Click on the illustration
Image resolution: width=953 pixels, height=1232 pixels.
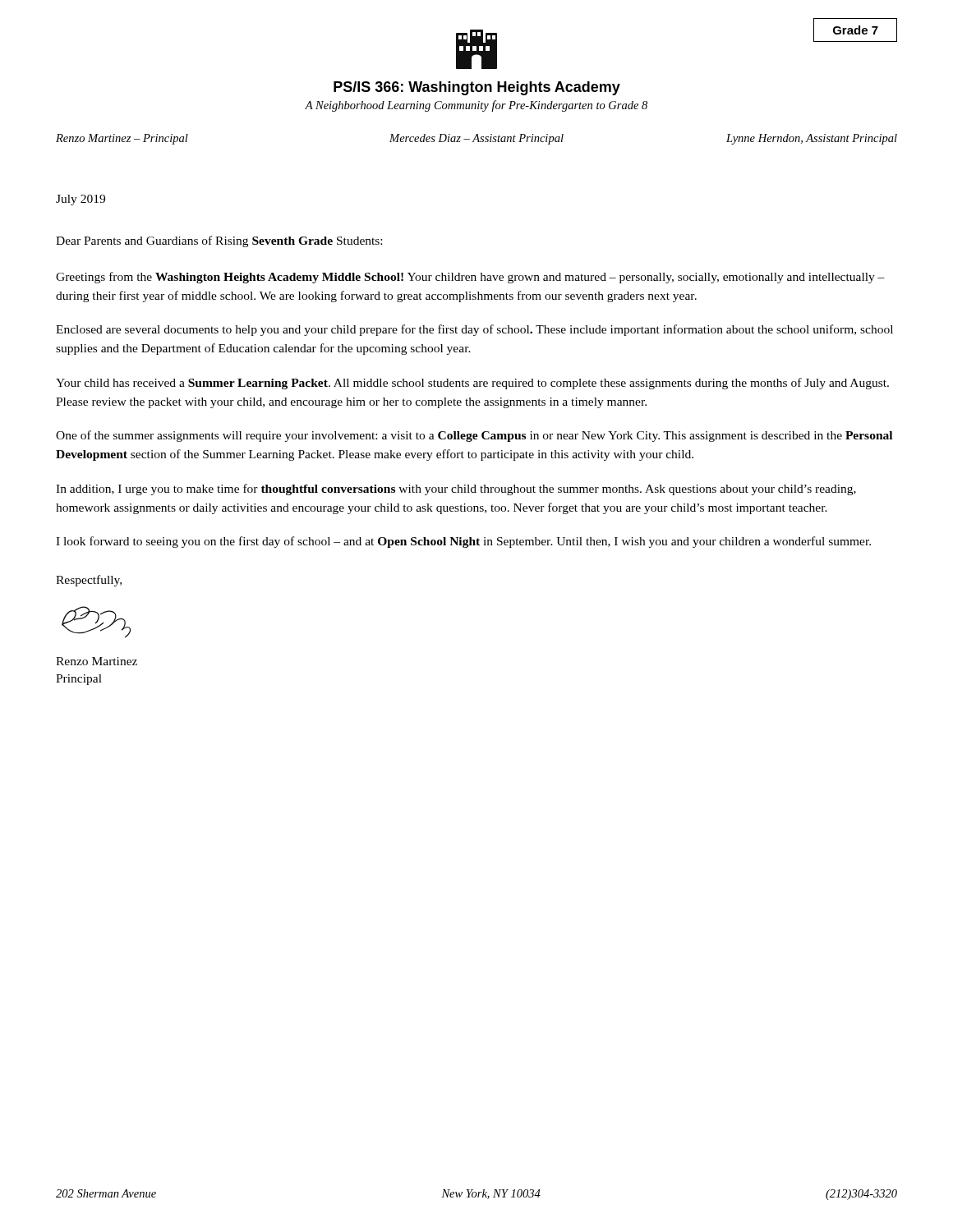coord(476,621)
